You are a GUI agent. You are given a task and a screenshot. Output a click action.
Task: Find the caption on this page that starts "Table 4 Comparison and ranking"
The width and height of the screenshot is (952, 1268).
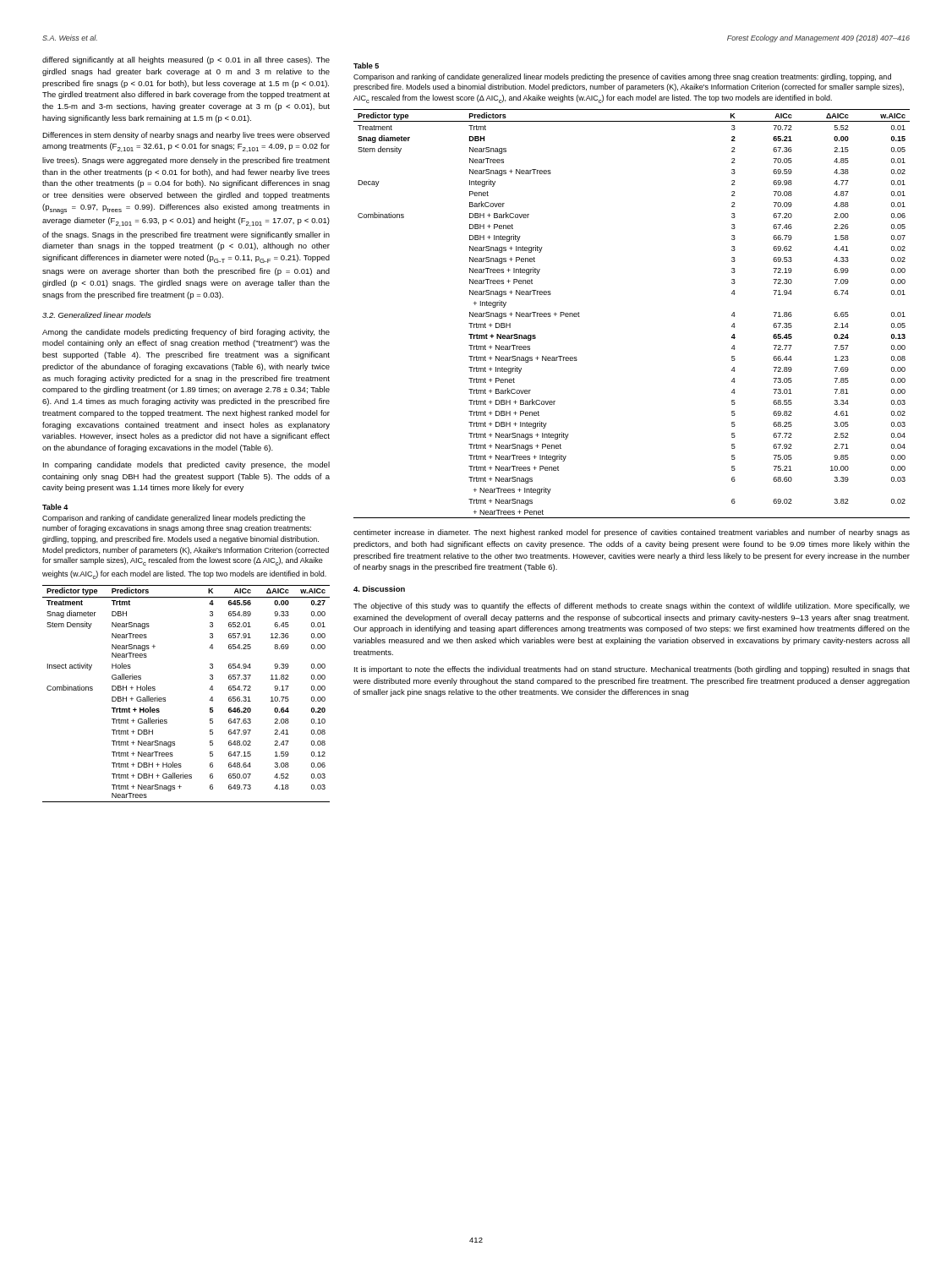[186, 542]
